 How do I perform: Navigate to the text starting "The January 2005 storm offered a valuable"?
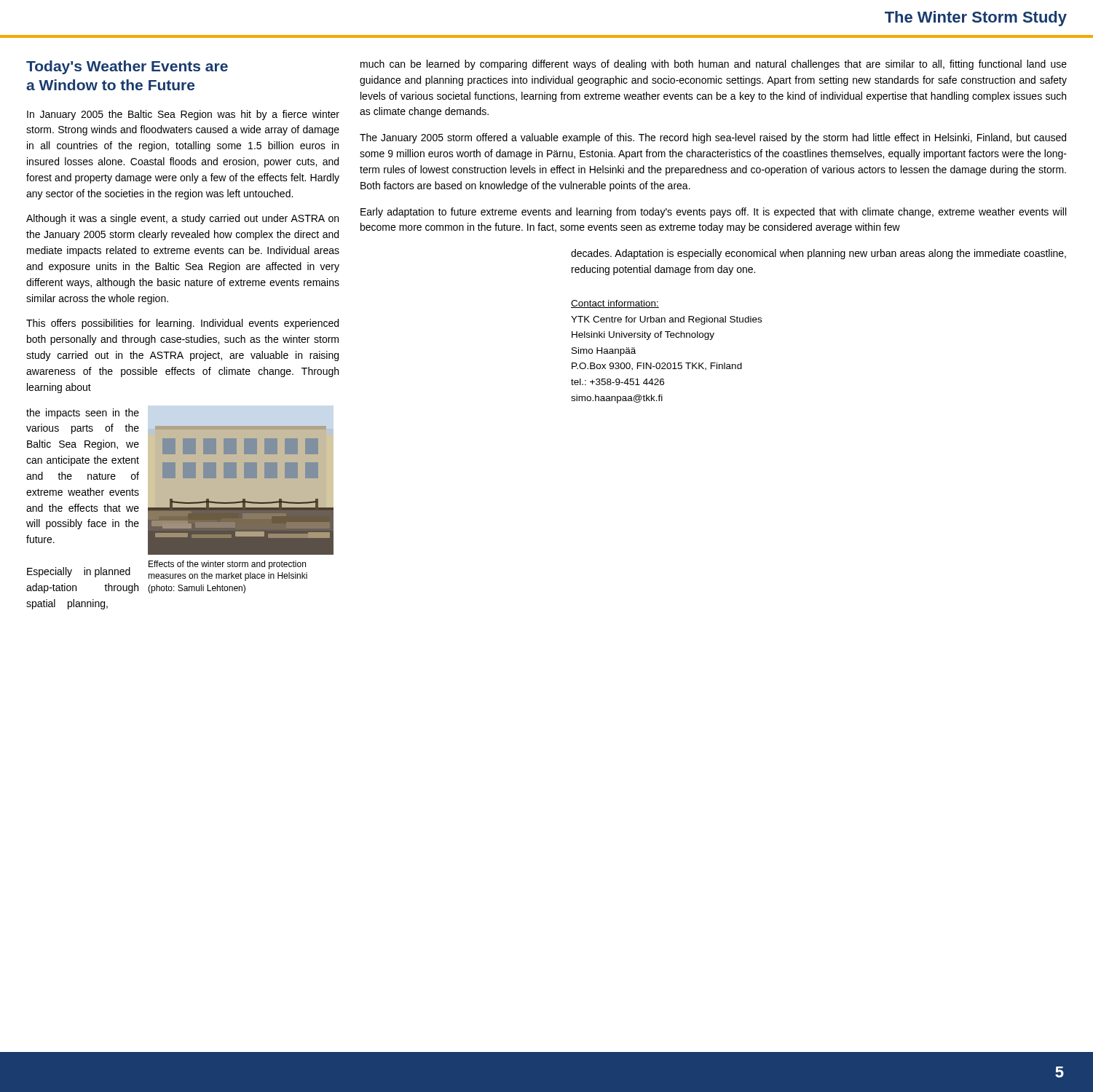(x=713, y=162)
